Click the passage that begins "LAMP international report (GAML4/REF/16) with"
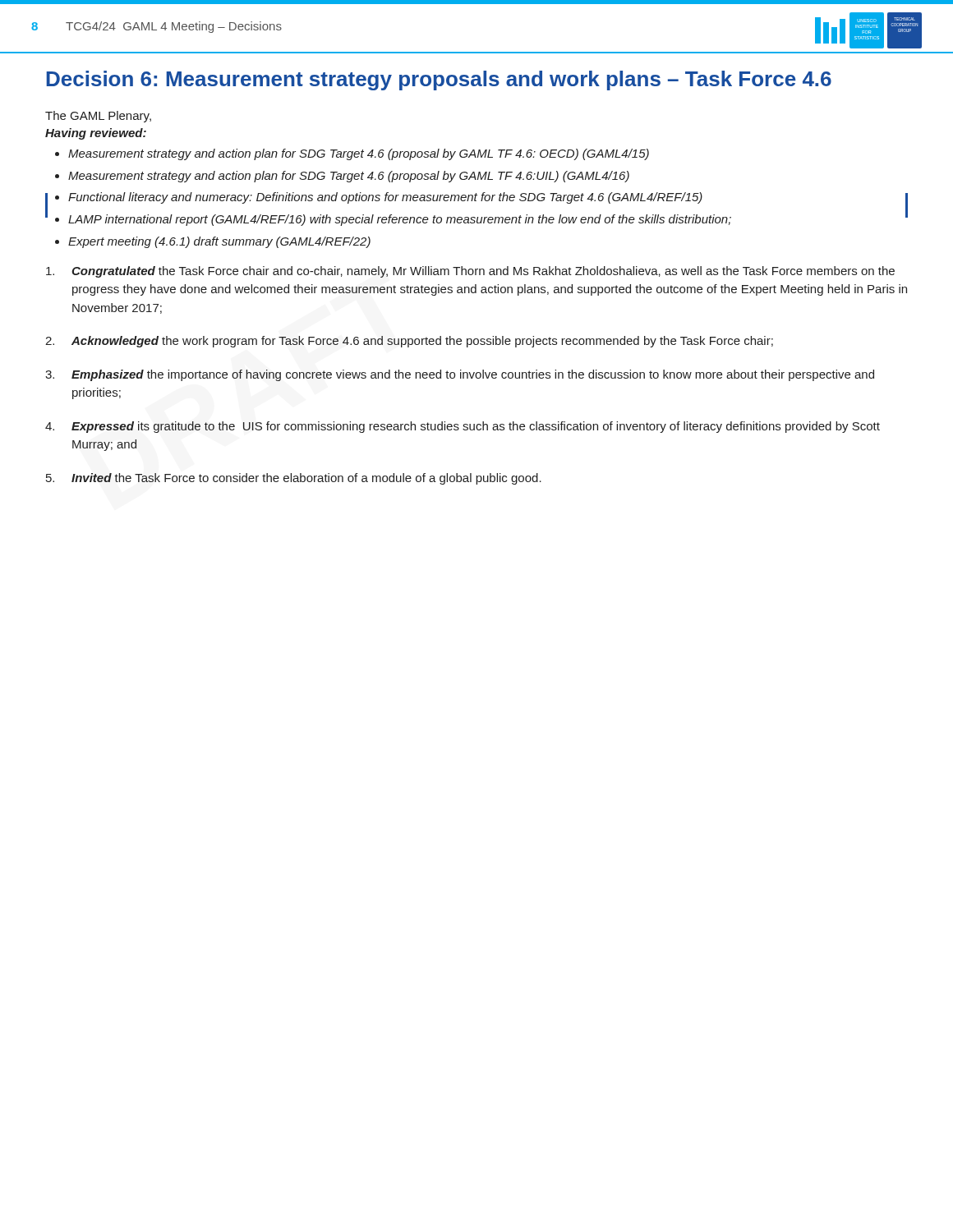 coord(400,219)
